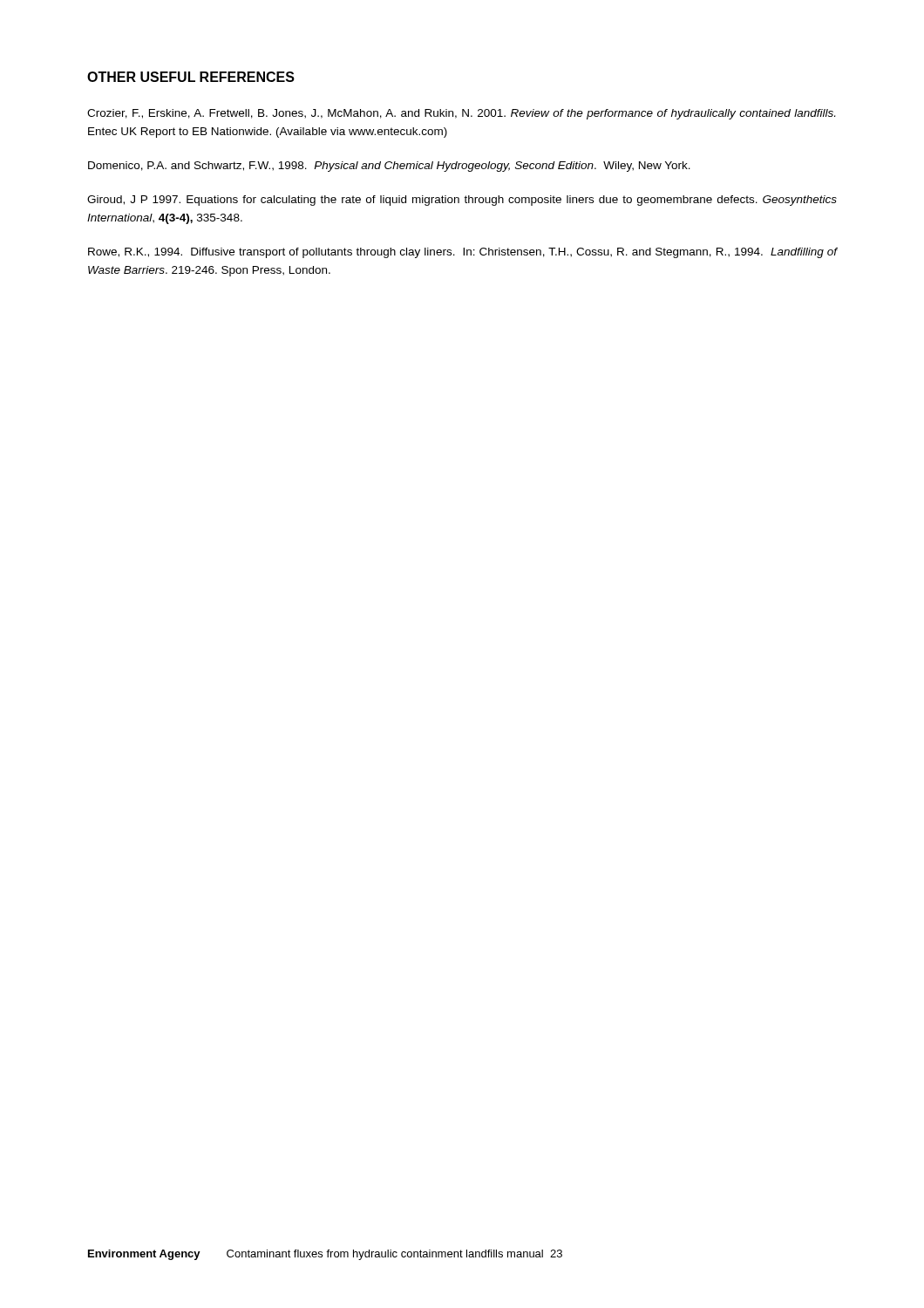The height and width of the screenshot is (1308, 924).
Task: Find the passage starting "OTHER USEFUL REFERENCES"
Action: tap(191, 77)
